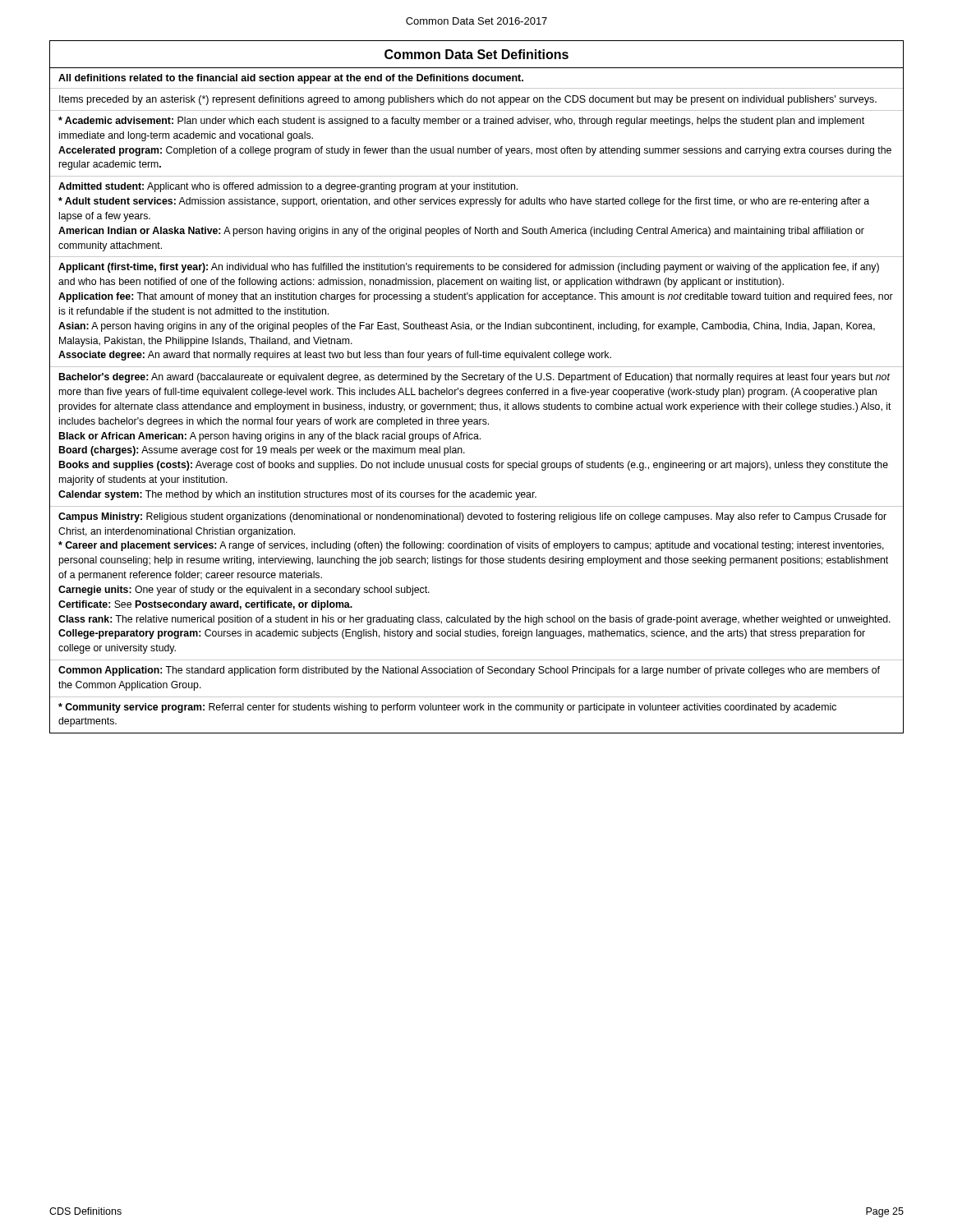Where is the passage that starts "Common Application: The"?

469,677
